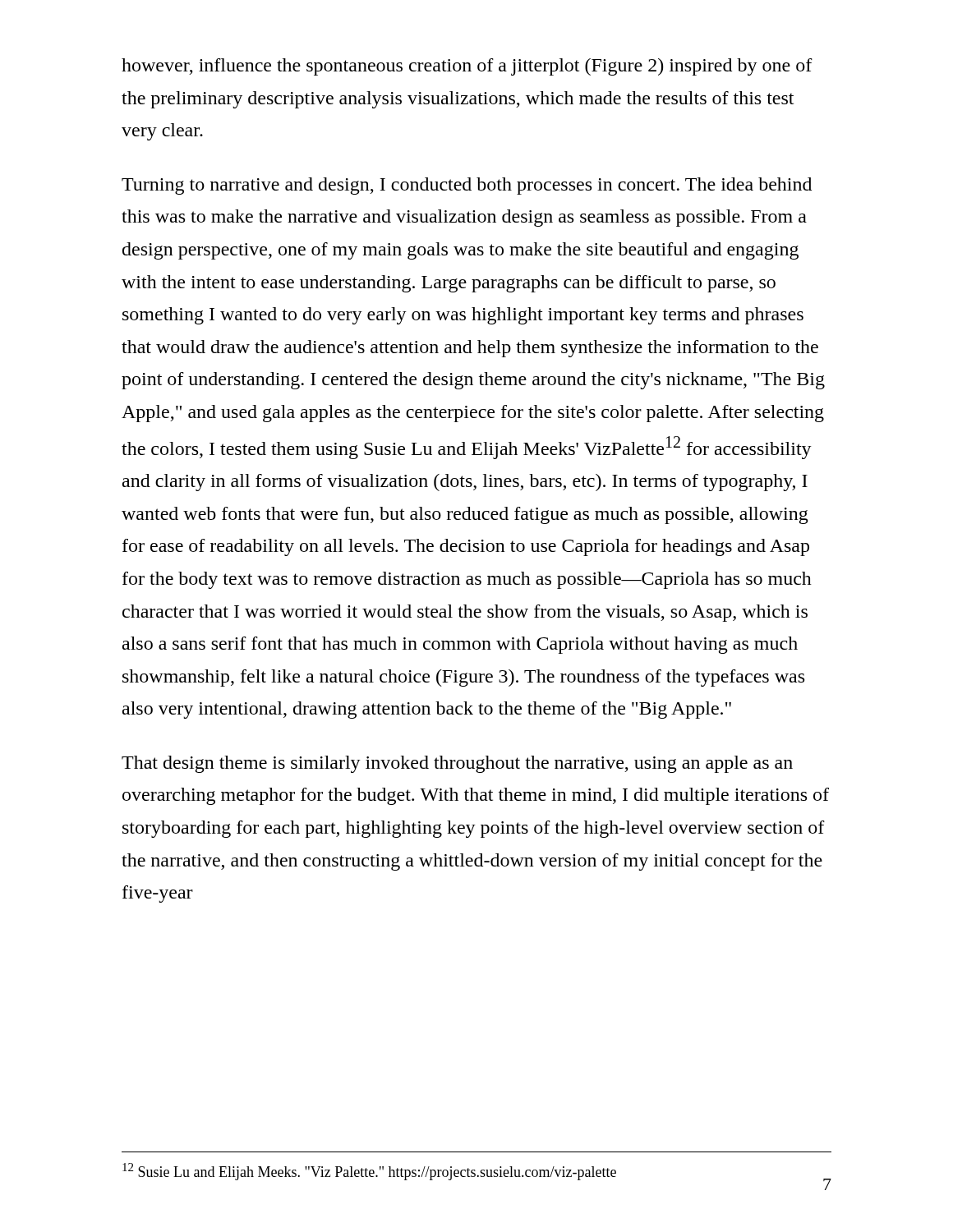Find a footnote
This screenshot has height=1232, width=953.
[369, 1170]
